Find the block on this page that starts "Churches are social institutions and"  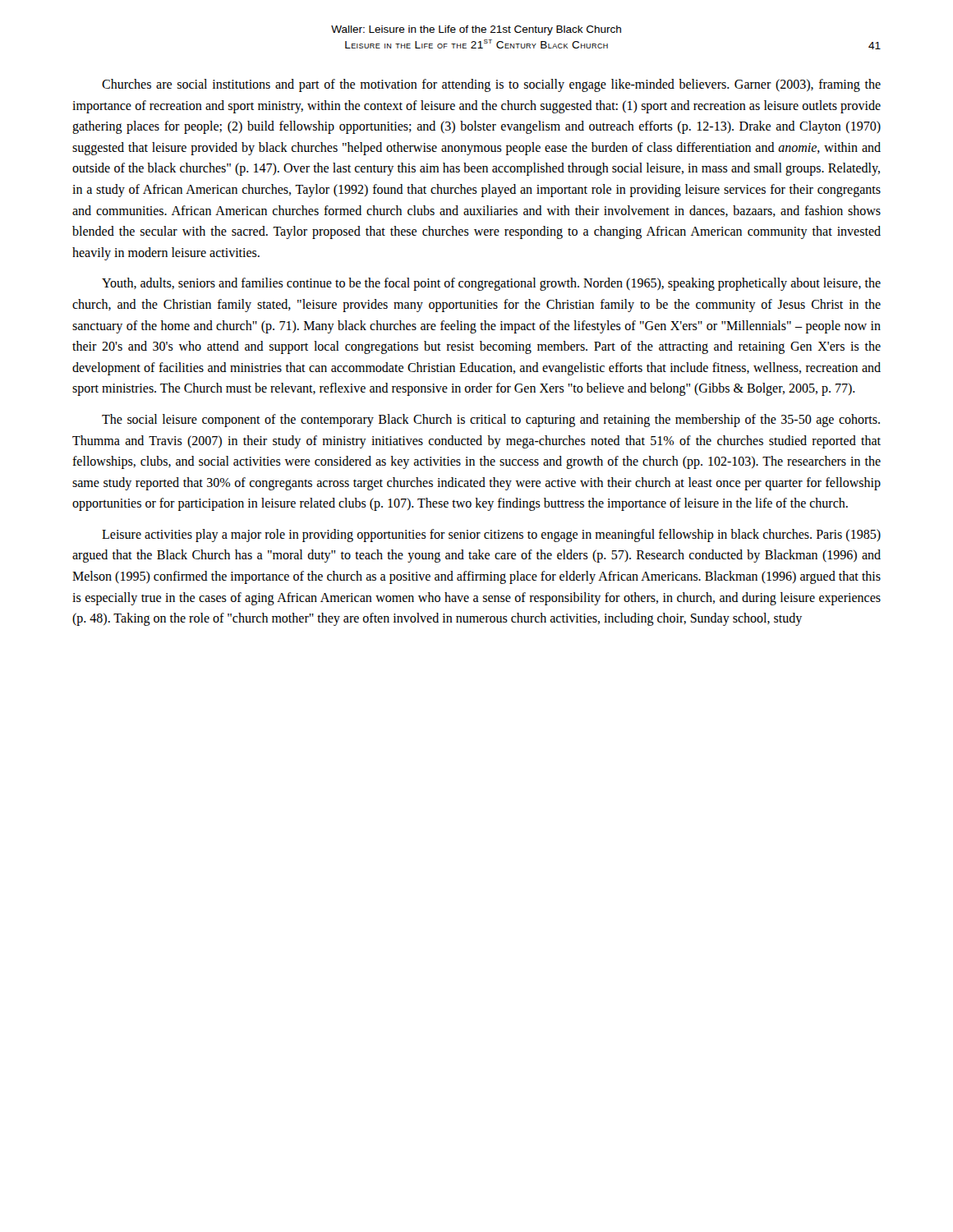476,168
